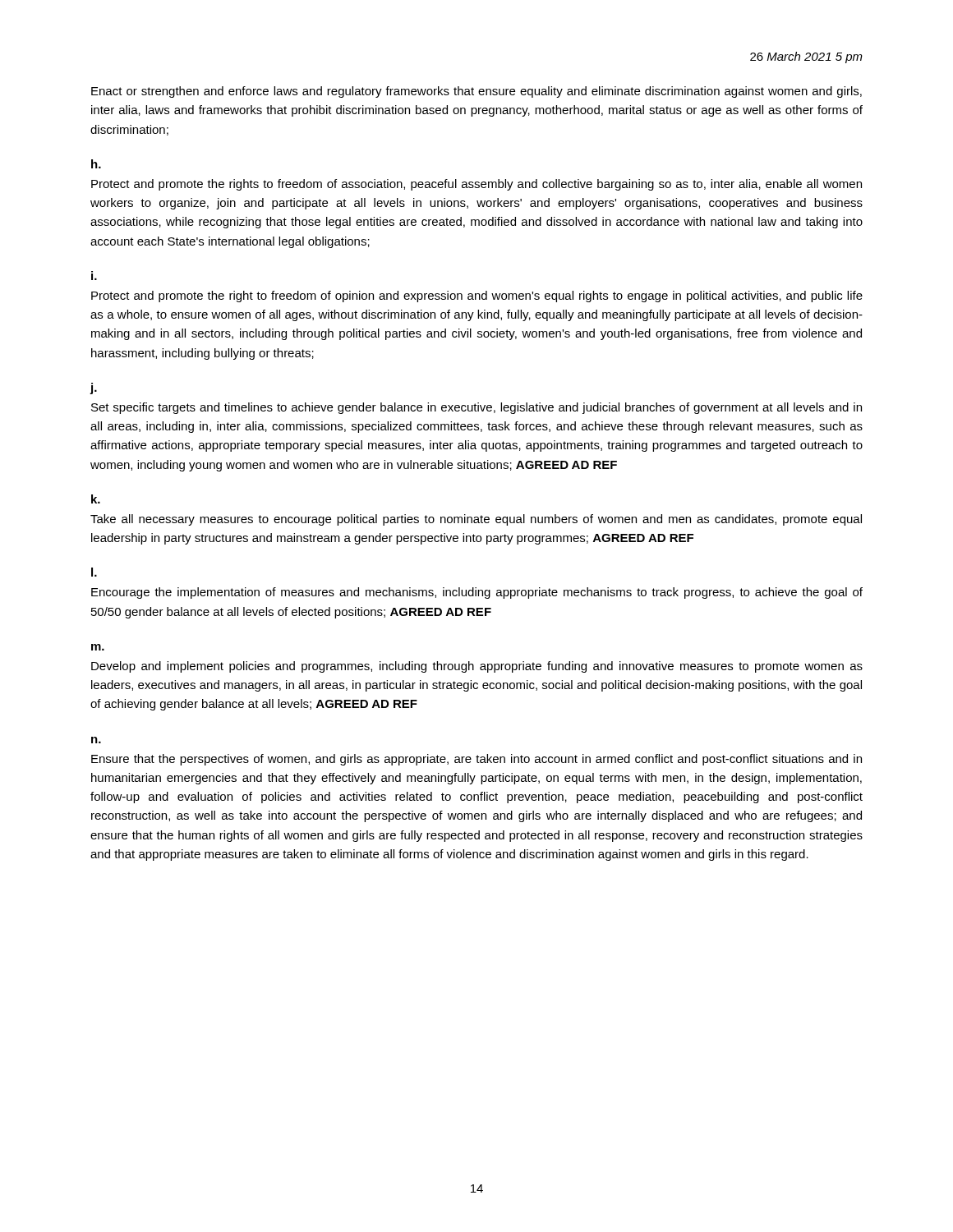Click on the text block containing "Take all necessary measures"
953x1232 pixels.
click(x=476, y=528)
